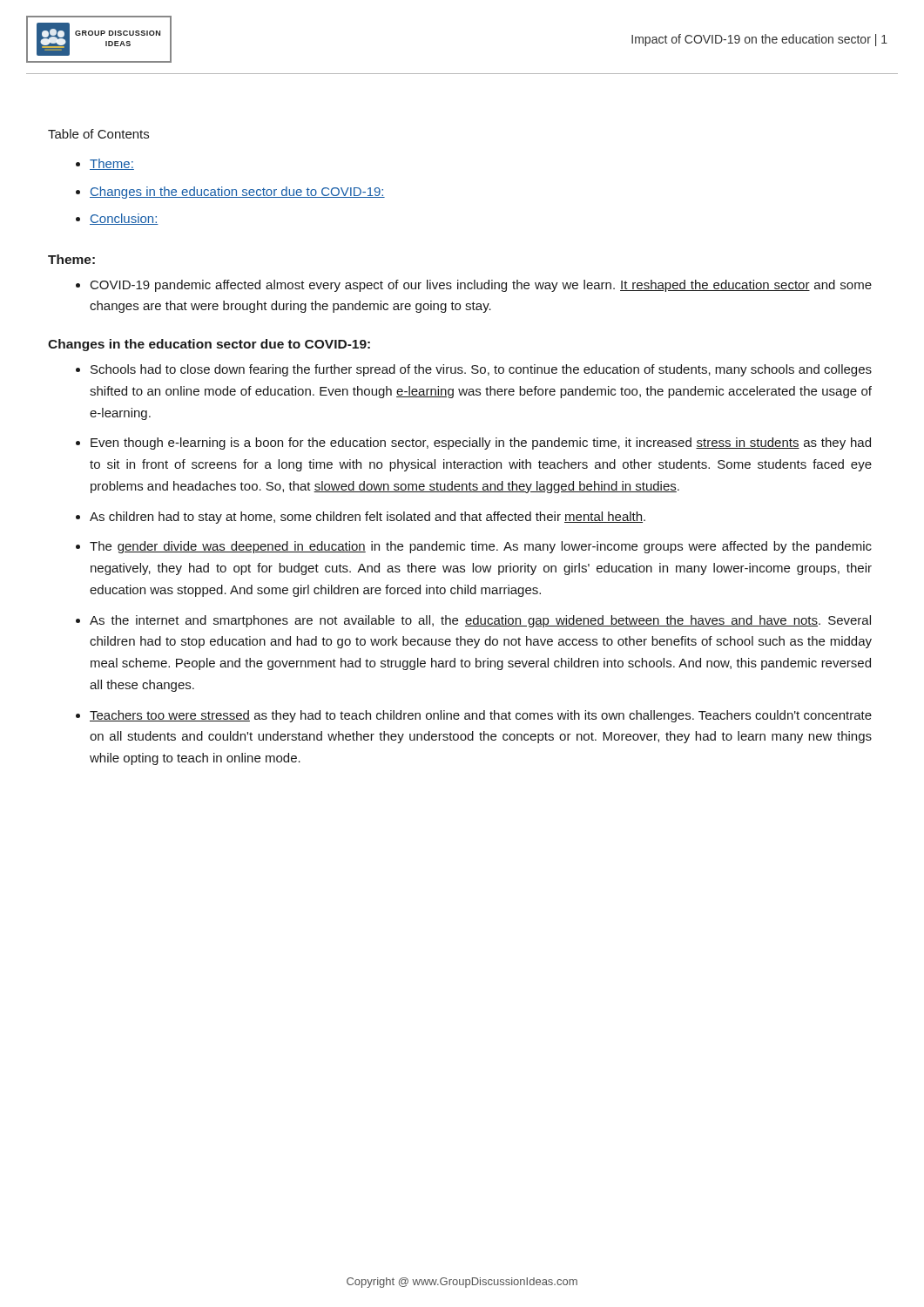Where does it say "Table of Contents"?

tap(99, 134)
